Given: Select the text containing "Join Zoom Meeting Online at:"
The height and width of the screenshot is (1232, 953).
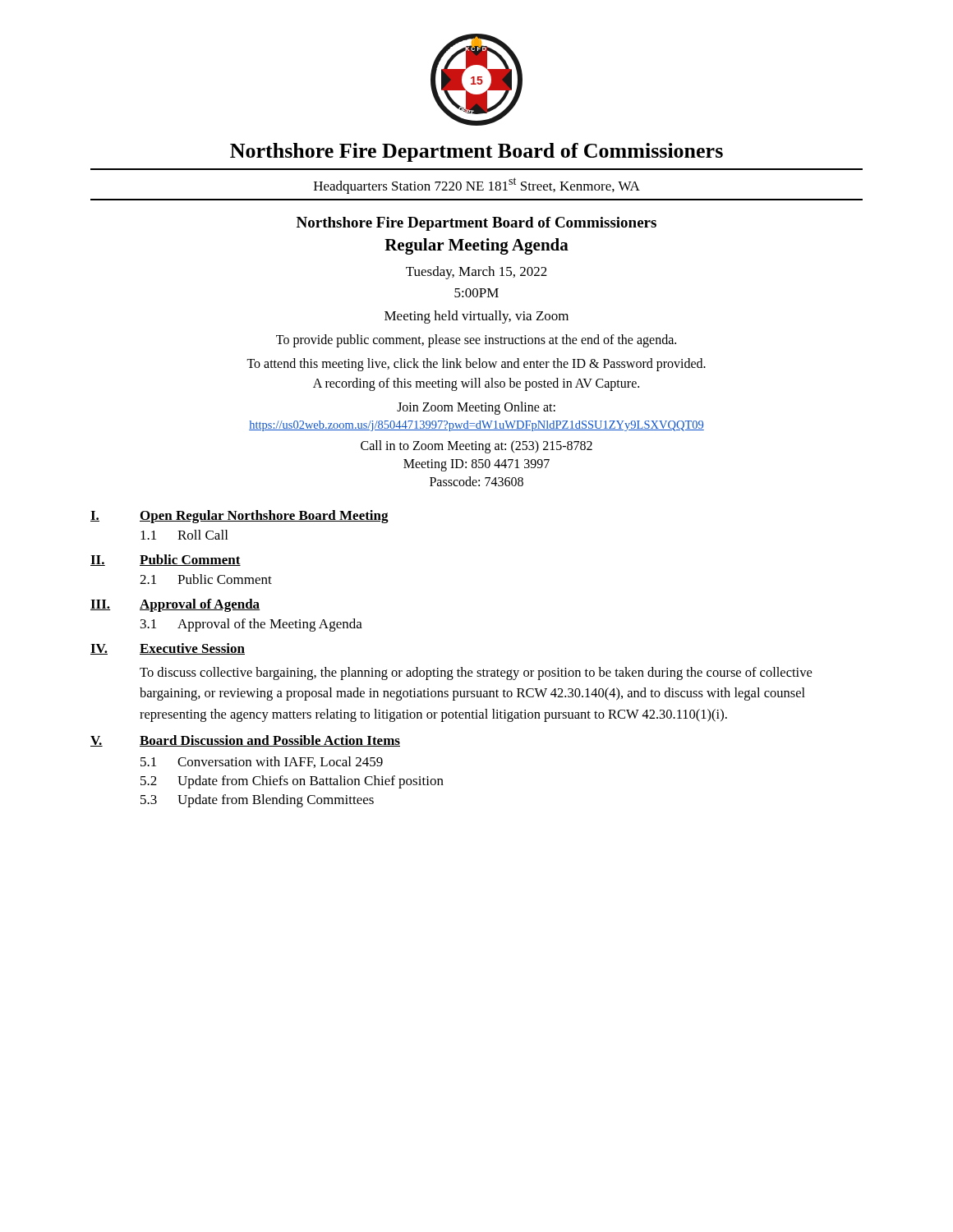Looking at the screenshot, I should click(x=476, y=407).
